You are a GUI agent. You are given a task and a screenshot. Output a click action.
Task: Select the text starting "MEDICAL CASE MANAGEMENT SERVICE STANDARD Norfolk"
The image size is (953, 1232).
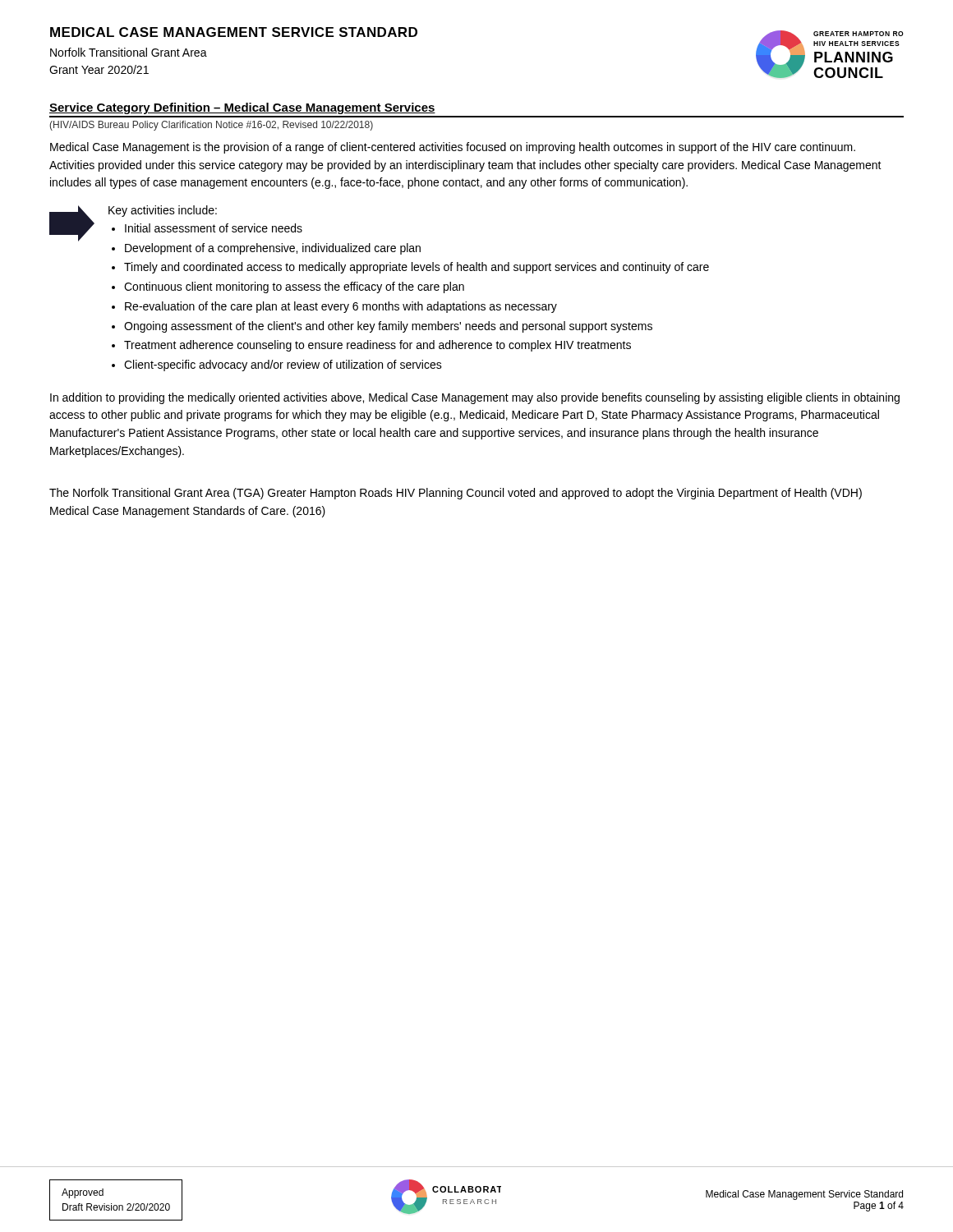point(234,32)
